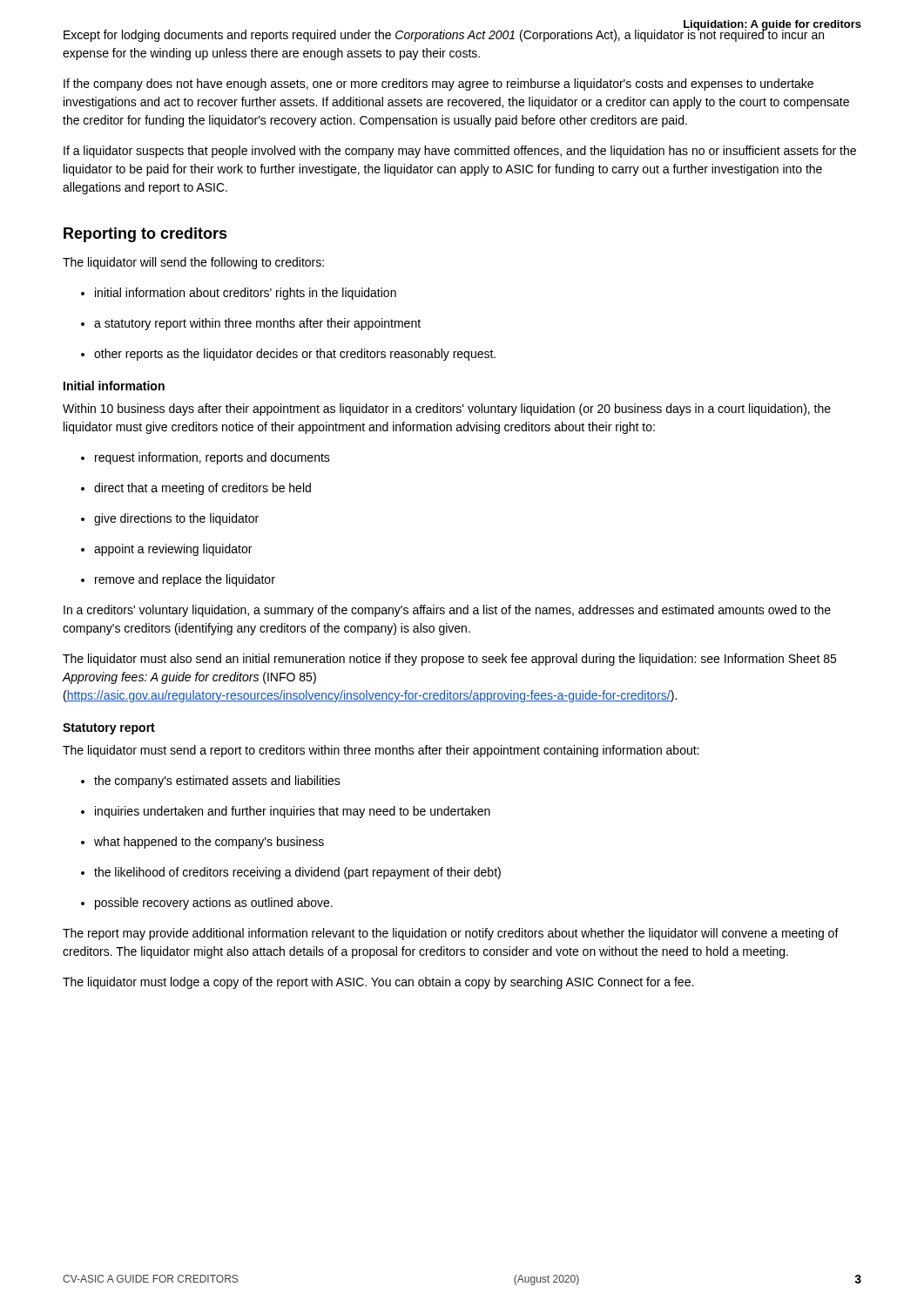Find the text block containing "Within 10 business days after"
This screenshot has height=1307, width=924.
coord(462,418)
